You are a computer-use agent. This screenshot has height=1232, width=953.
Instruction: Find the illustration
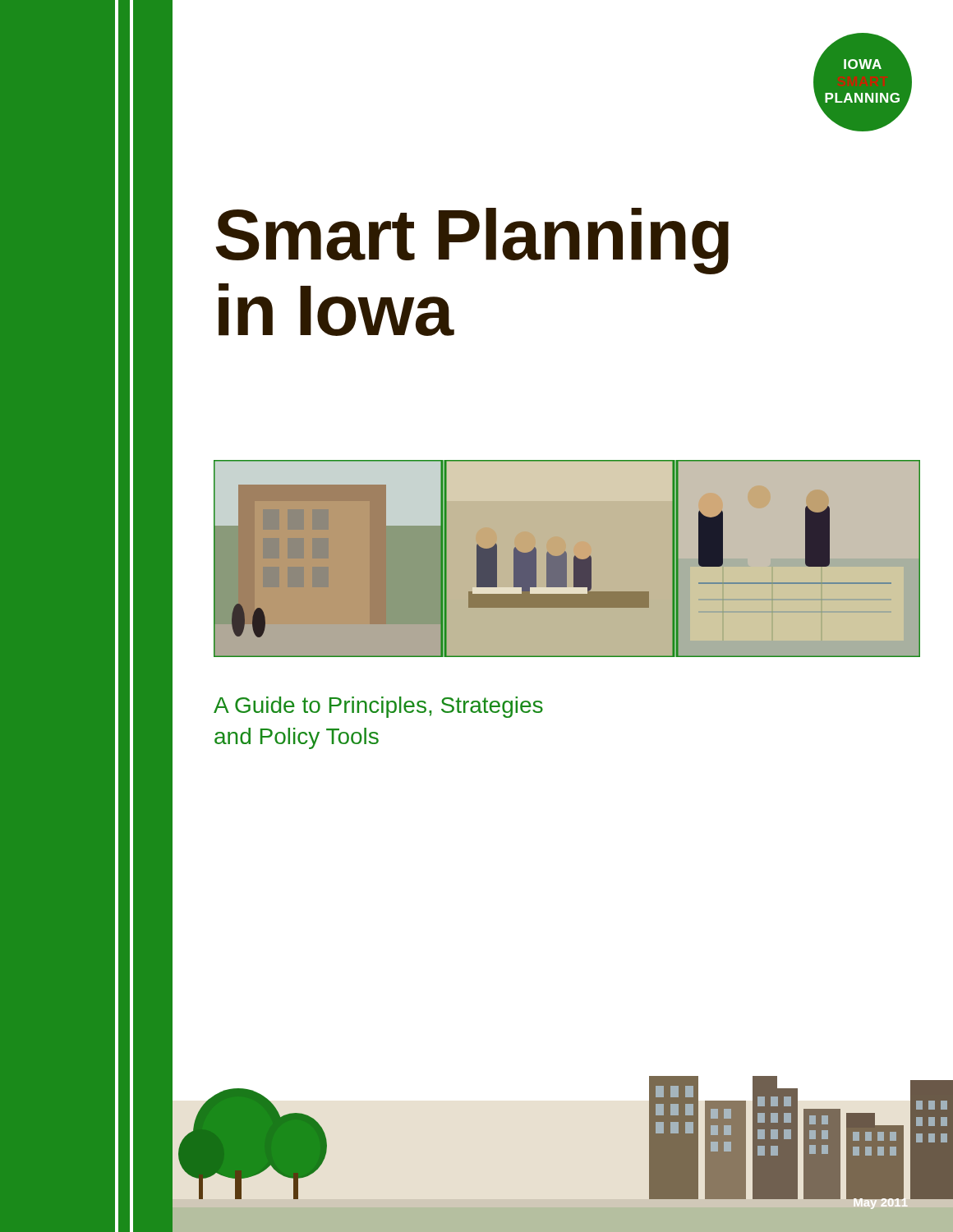coord(563,1142)
